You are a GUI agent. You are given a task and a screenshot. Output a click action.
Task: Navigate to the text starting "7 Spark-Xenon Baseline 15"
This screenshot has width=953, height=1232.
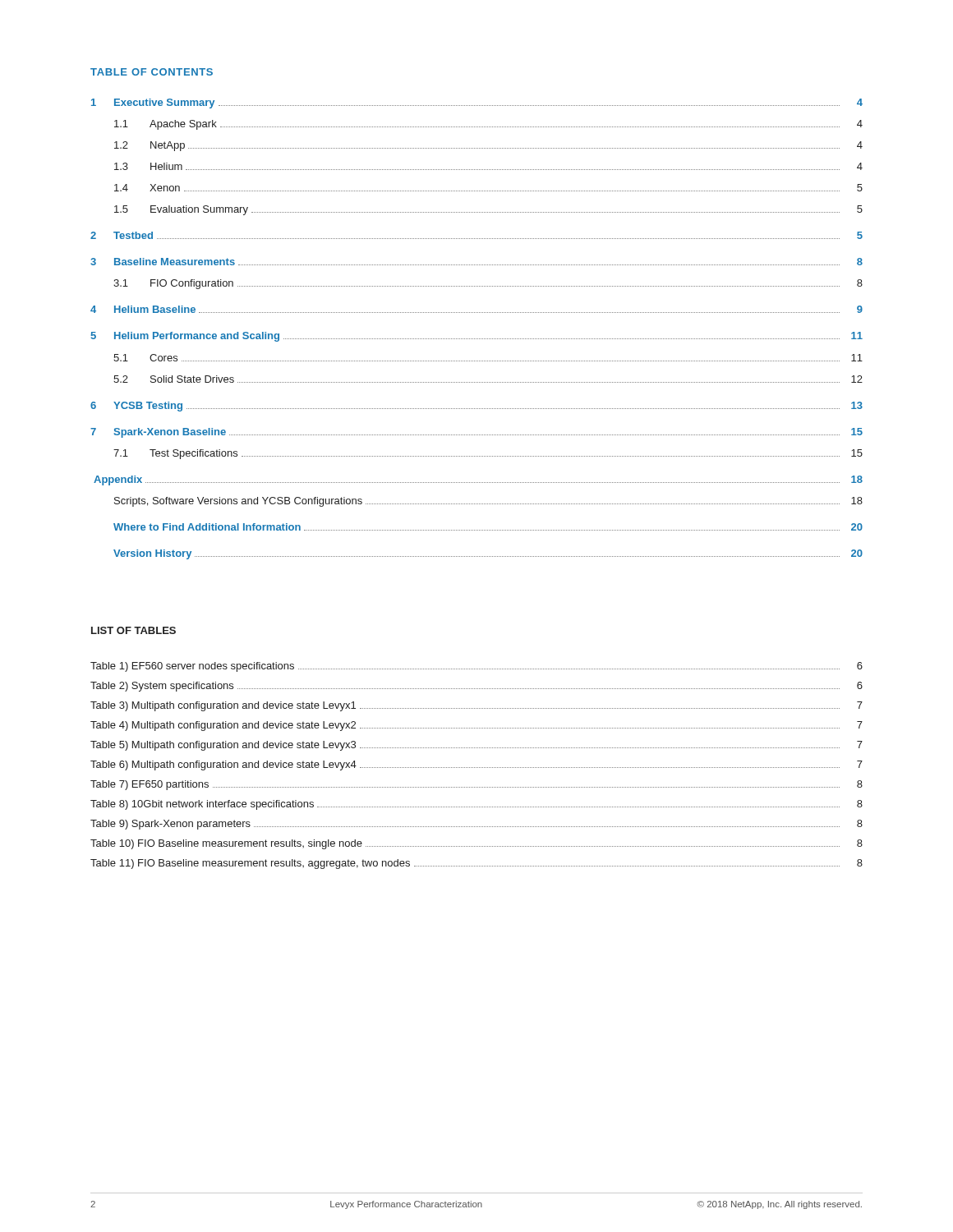tap(476, 432)
